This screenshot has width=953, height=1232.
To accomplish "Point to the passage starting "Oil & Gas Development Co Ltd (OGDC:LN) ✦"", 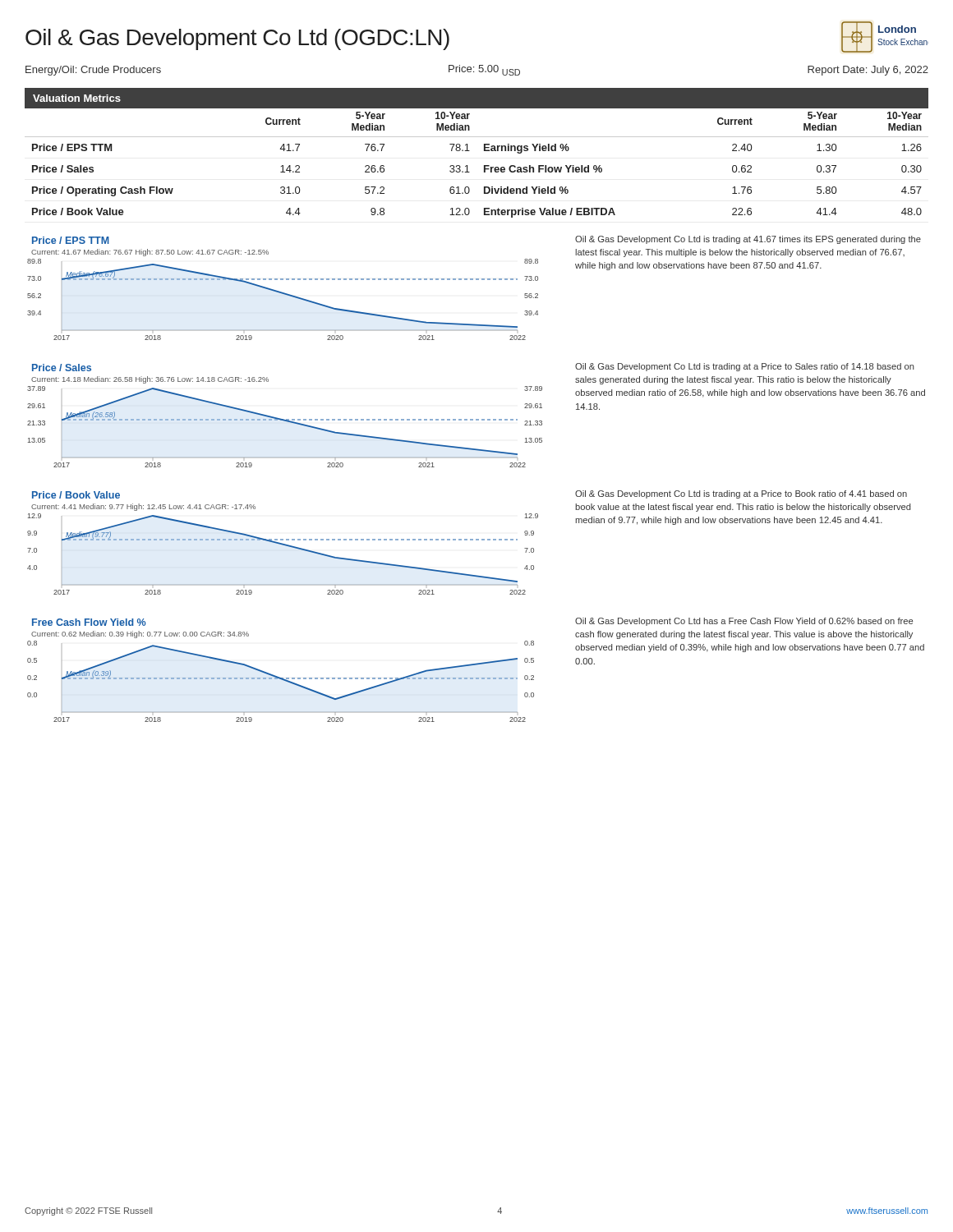I will [x=253, y=37].
